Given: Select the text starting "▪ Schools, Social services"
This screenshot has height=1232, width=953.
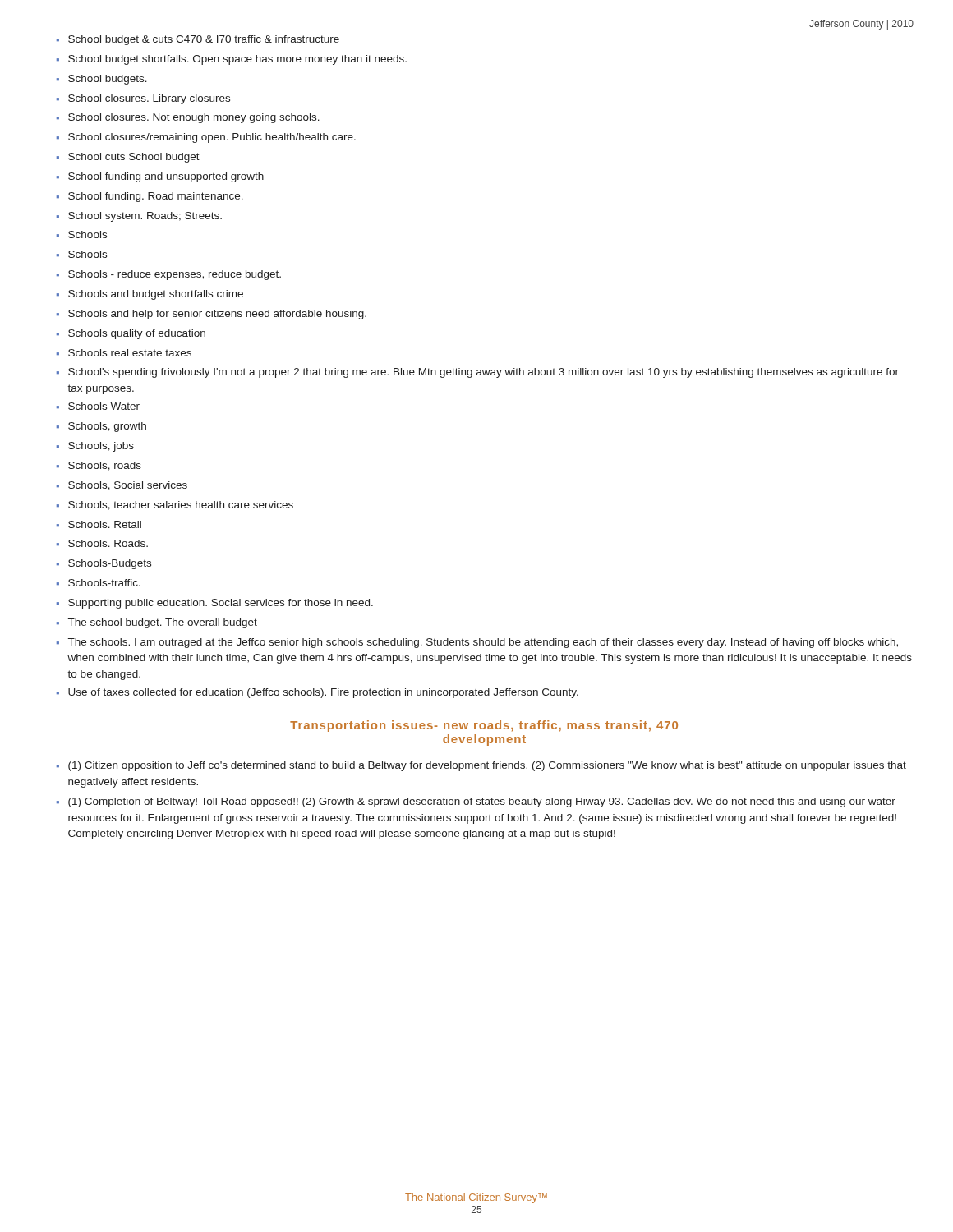Looking at the screenshot, I should pyautogui.click(x=122, y=486).
